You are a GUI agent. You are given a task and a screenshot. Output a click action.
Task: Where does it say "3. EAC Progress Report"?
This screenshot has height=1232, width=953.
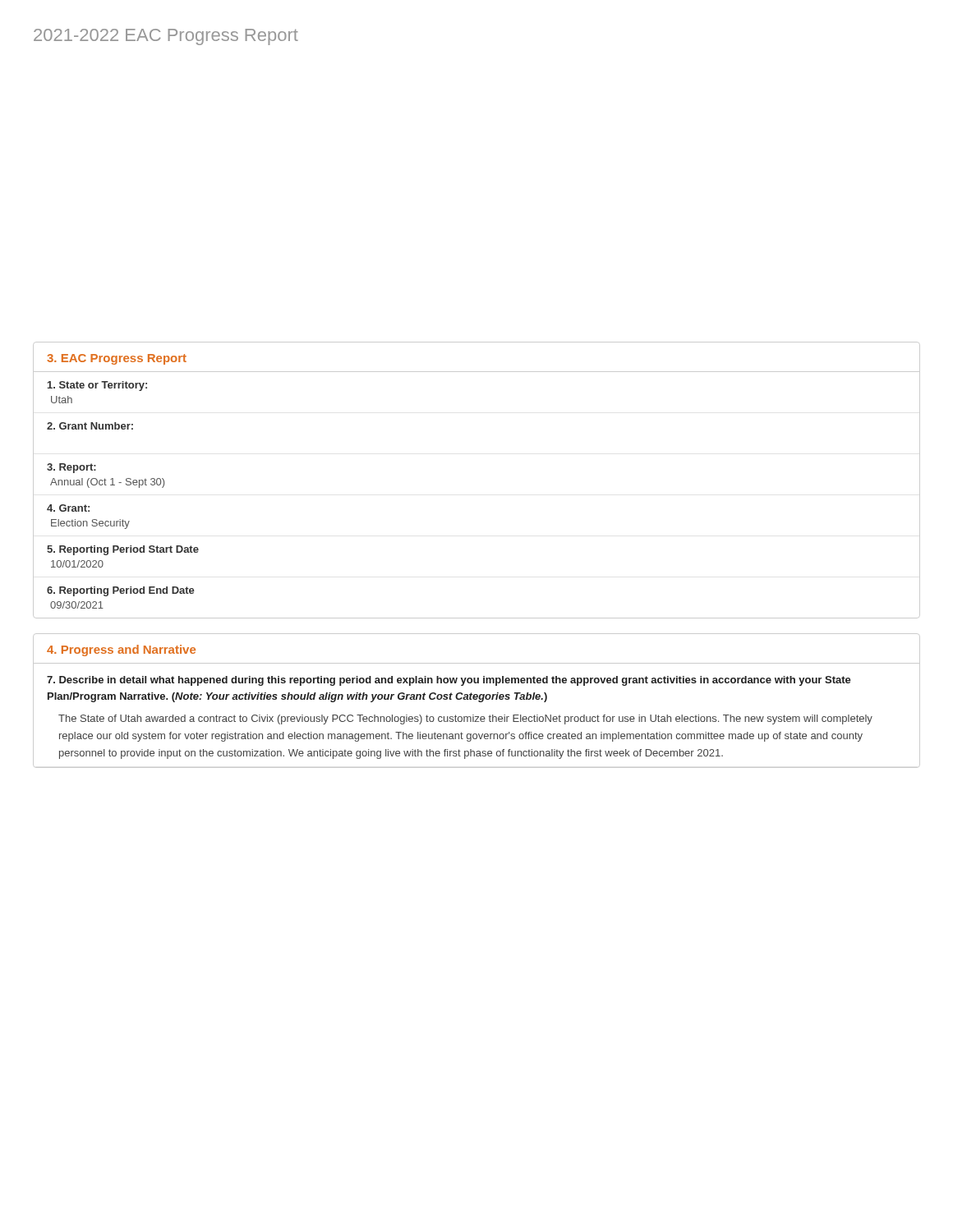117,358
